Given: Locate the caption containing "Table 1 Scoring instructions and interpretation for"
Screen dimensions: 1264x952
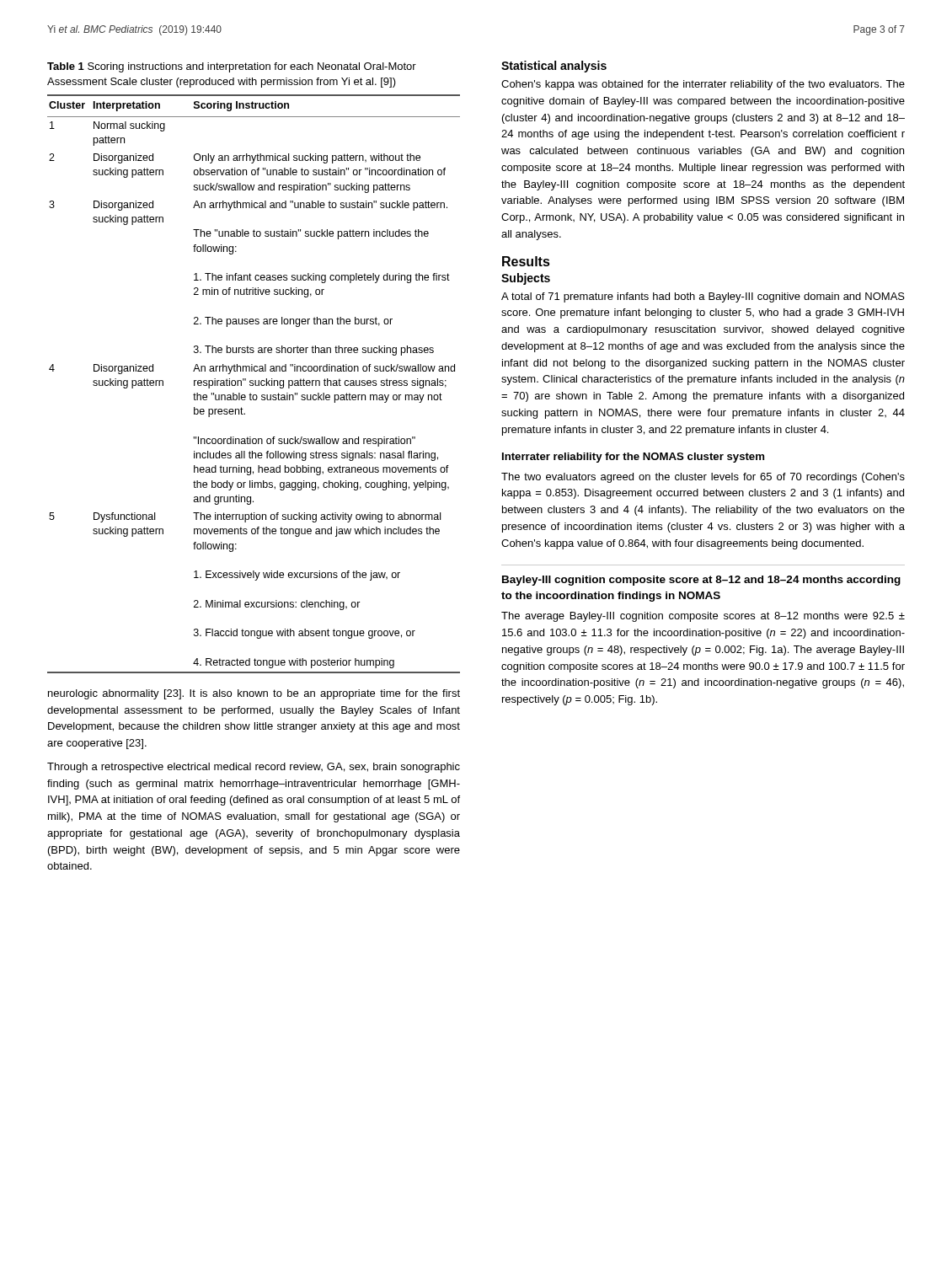Looking at the screenshot, I should [232, 74].
